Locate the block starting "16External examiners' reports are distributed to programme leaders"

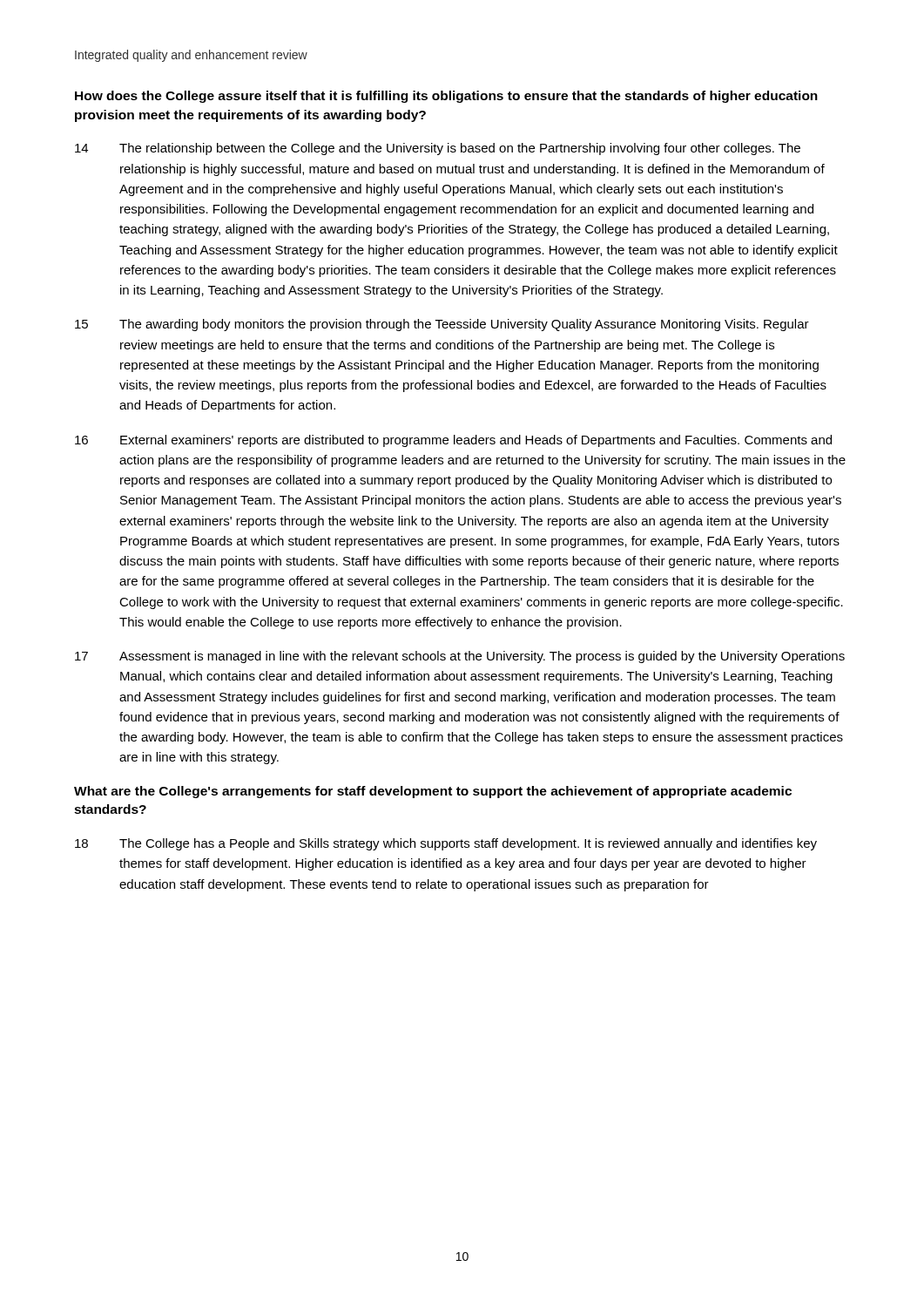[x=460, y=531]
